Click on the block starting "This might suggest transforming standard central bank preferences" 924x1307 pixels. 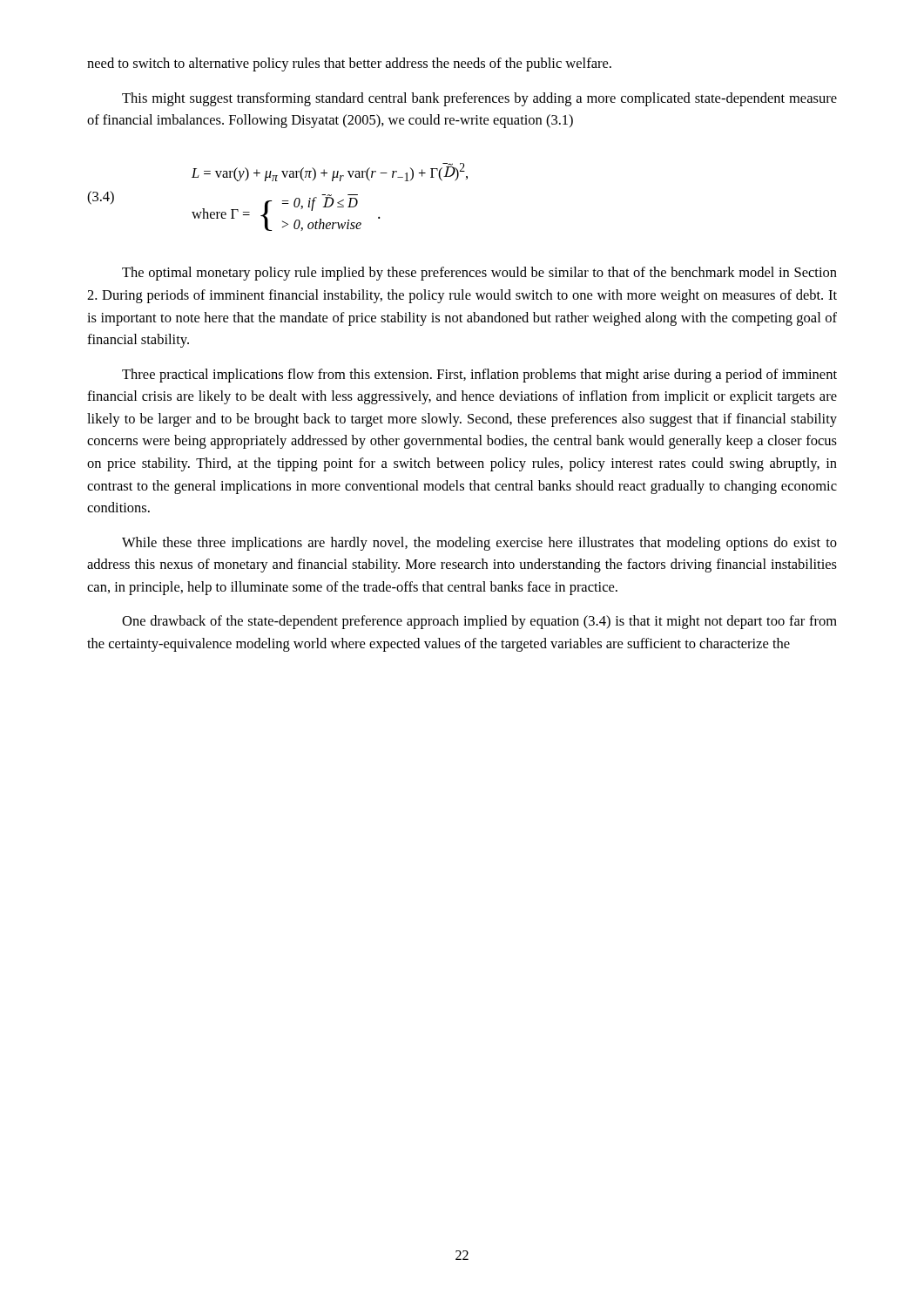tap(462, 109)
